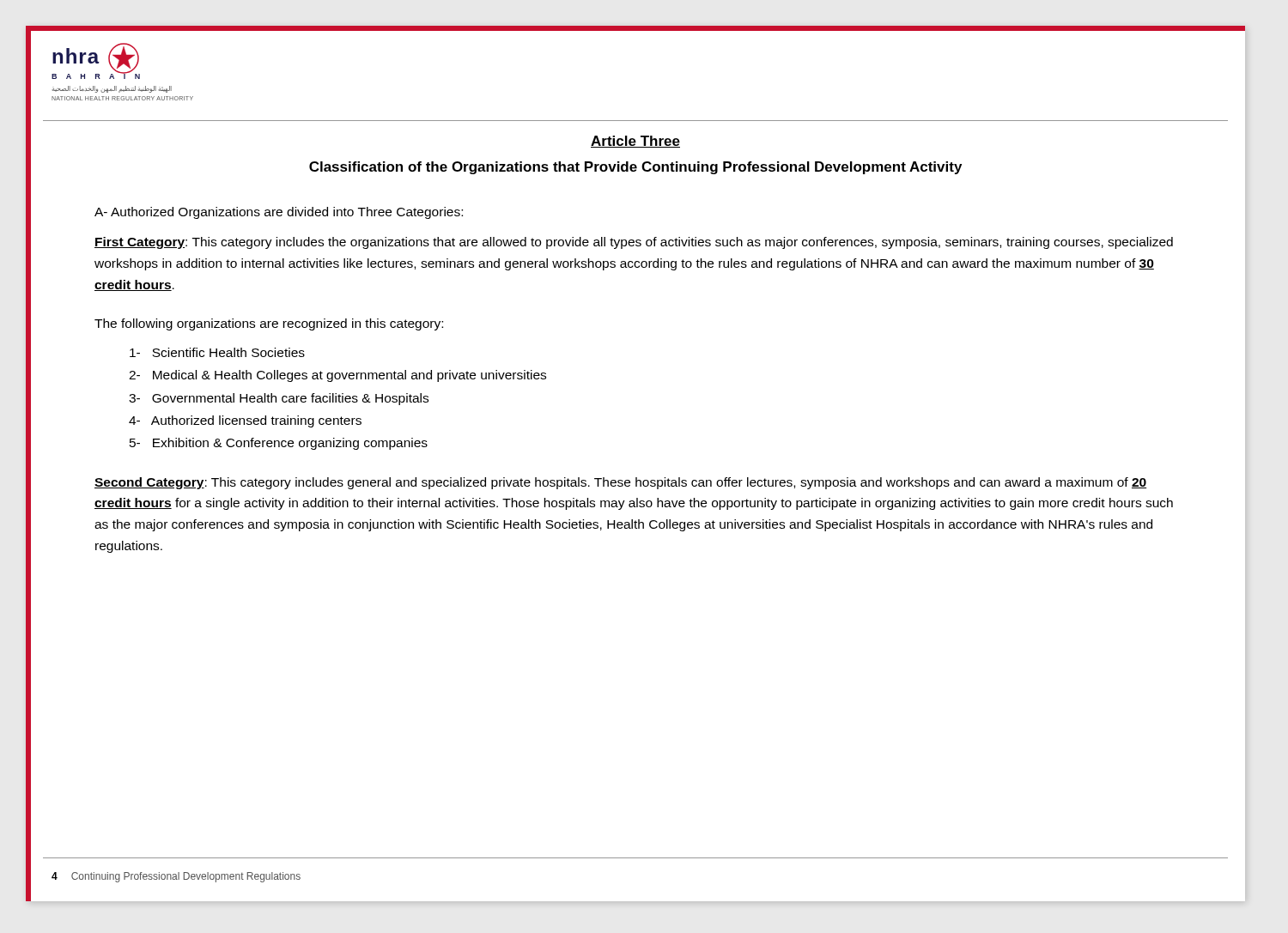1288x933 pixels.
Task: Locate the text block that reads "First Category: This"
Action: [x=634, y=263]
